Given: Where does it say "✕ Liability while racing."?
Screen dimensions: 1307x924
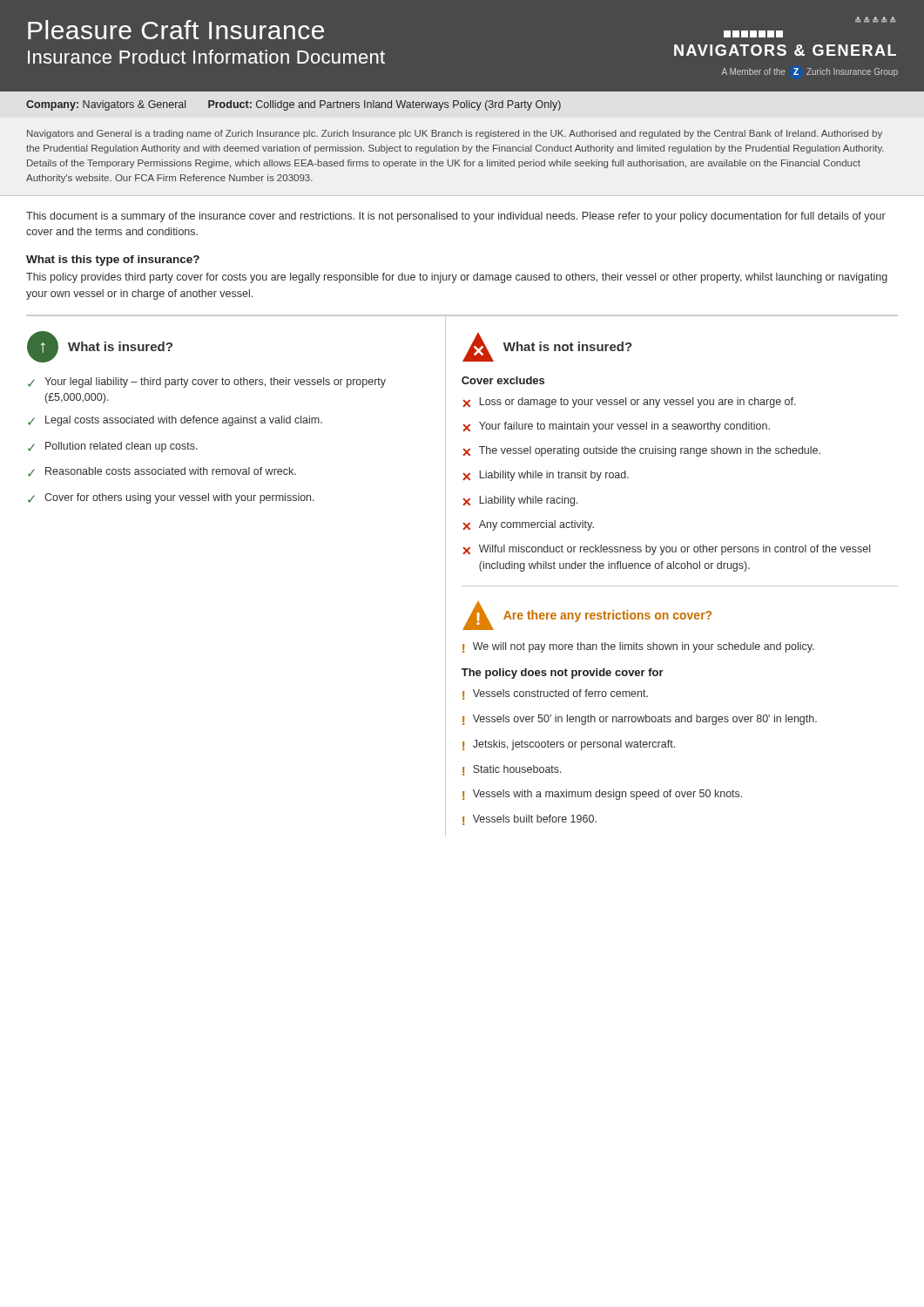Looking at the screenshot, I should pyautogui.click(x=520, y=501).
